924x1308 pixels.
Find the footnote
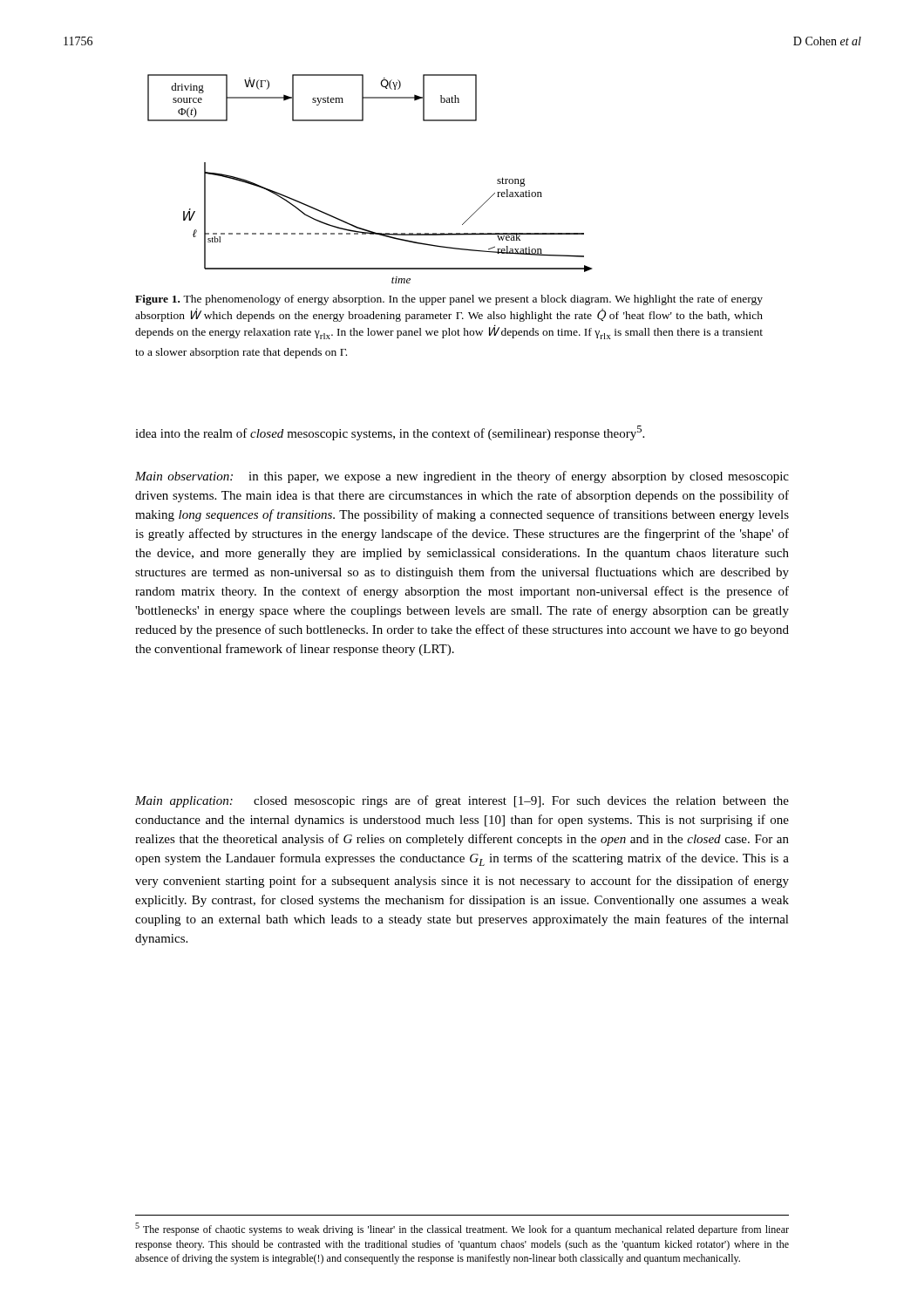point(462,1243)
